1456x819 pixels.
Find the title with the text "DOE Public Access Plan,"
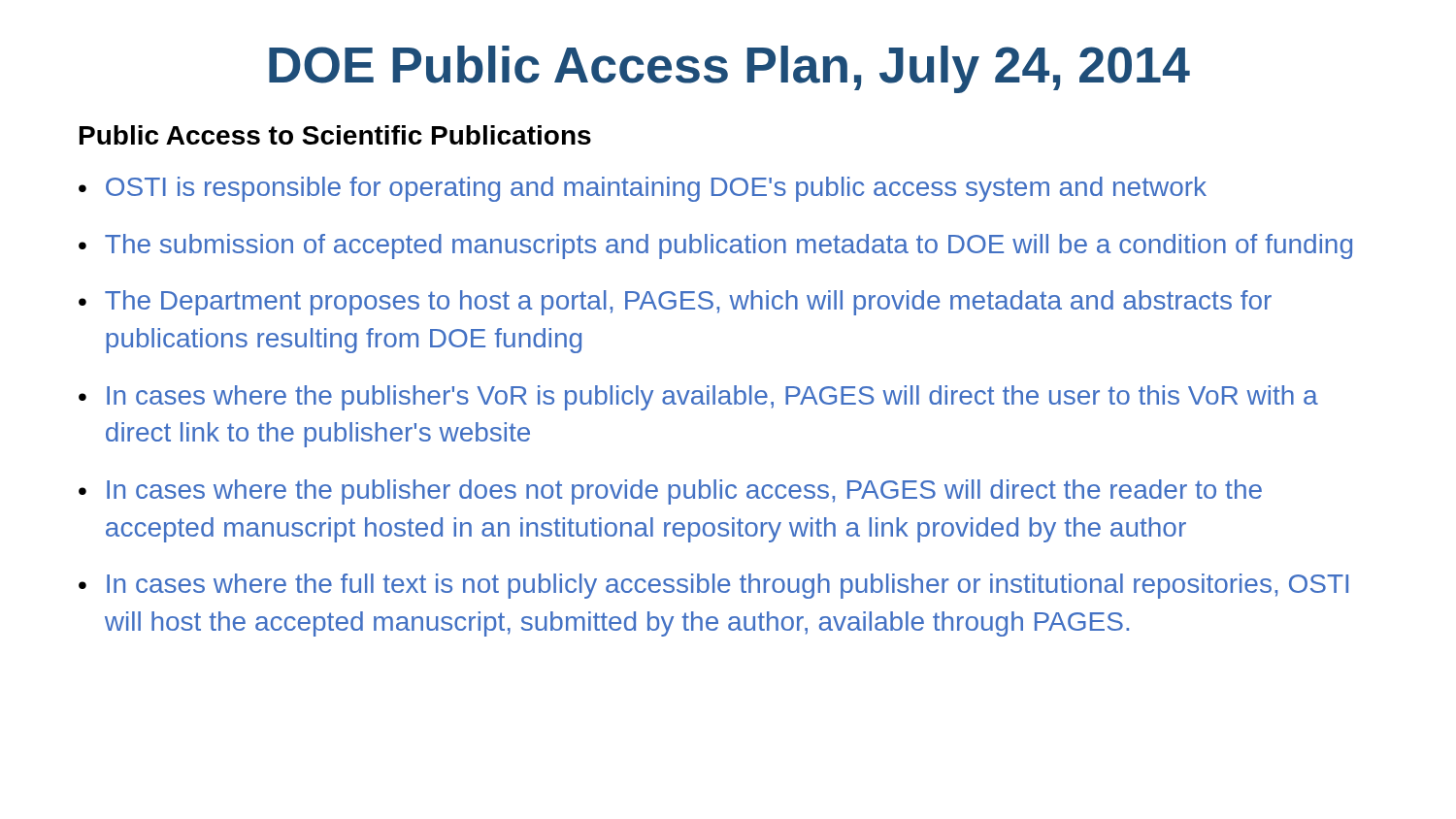point(728,65)
